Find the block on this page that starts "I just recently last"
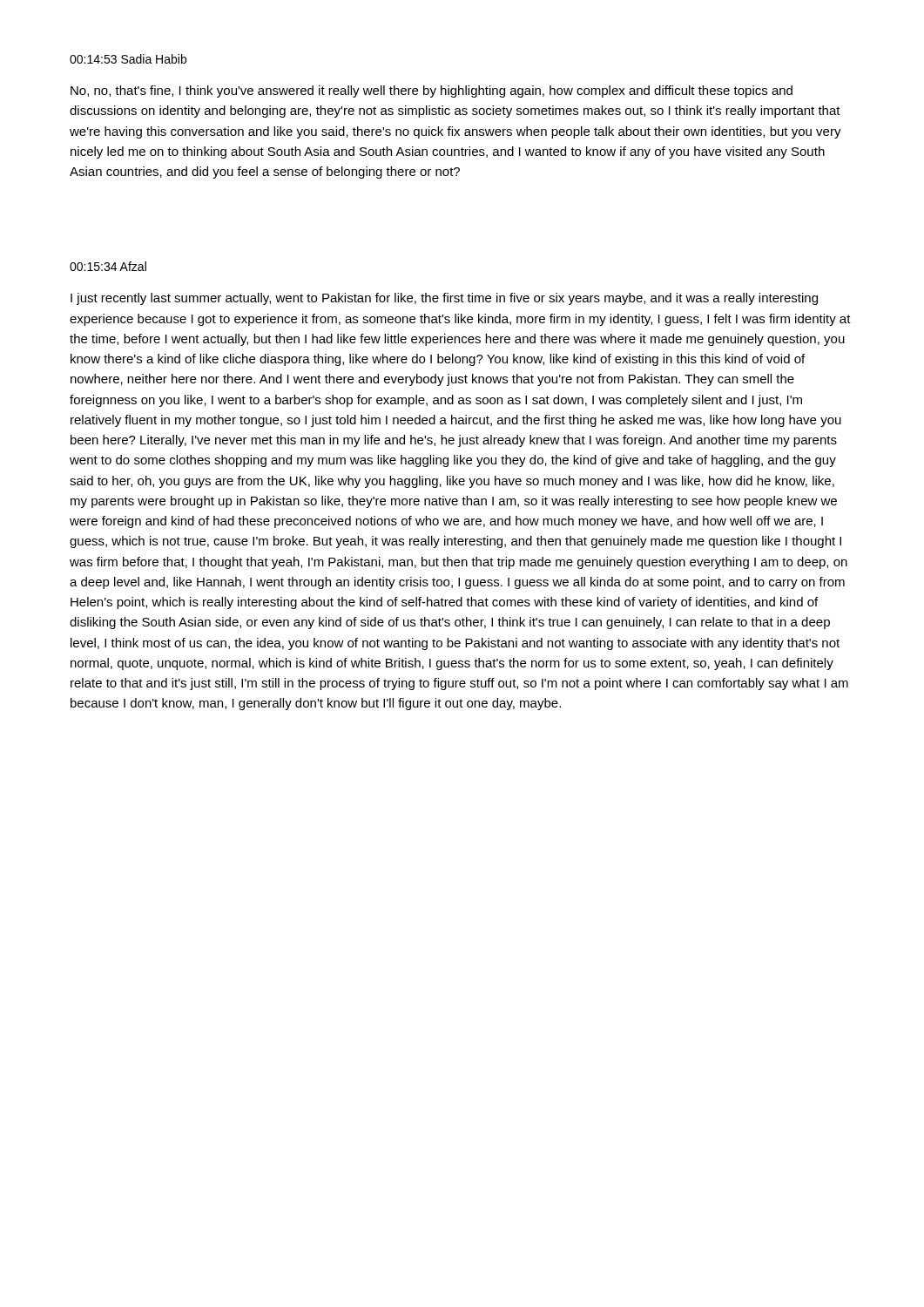The width and height of the screenshot is (924, 1307). 460,500
